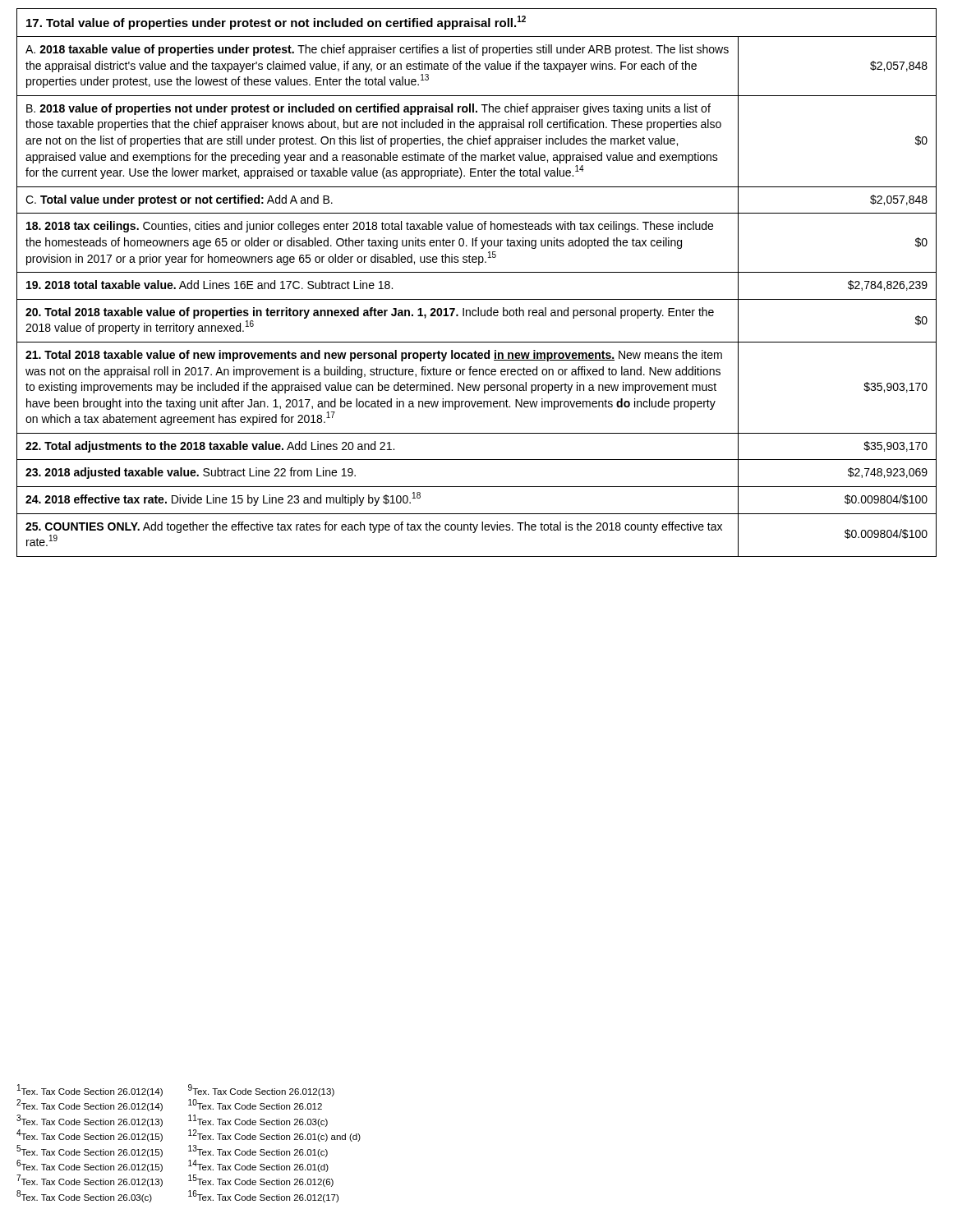Point to the region starting "1Tex. Tax Code Section 26.012(14) 2Tex."

(x=189, y=1143)
